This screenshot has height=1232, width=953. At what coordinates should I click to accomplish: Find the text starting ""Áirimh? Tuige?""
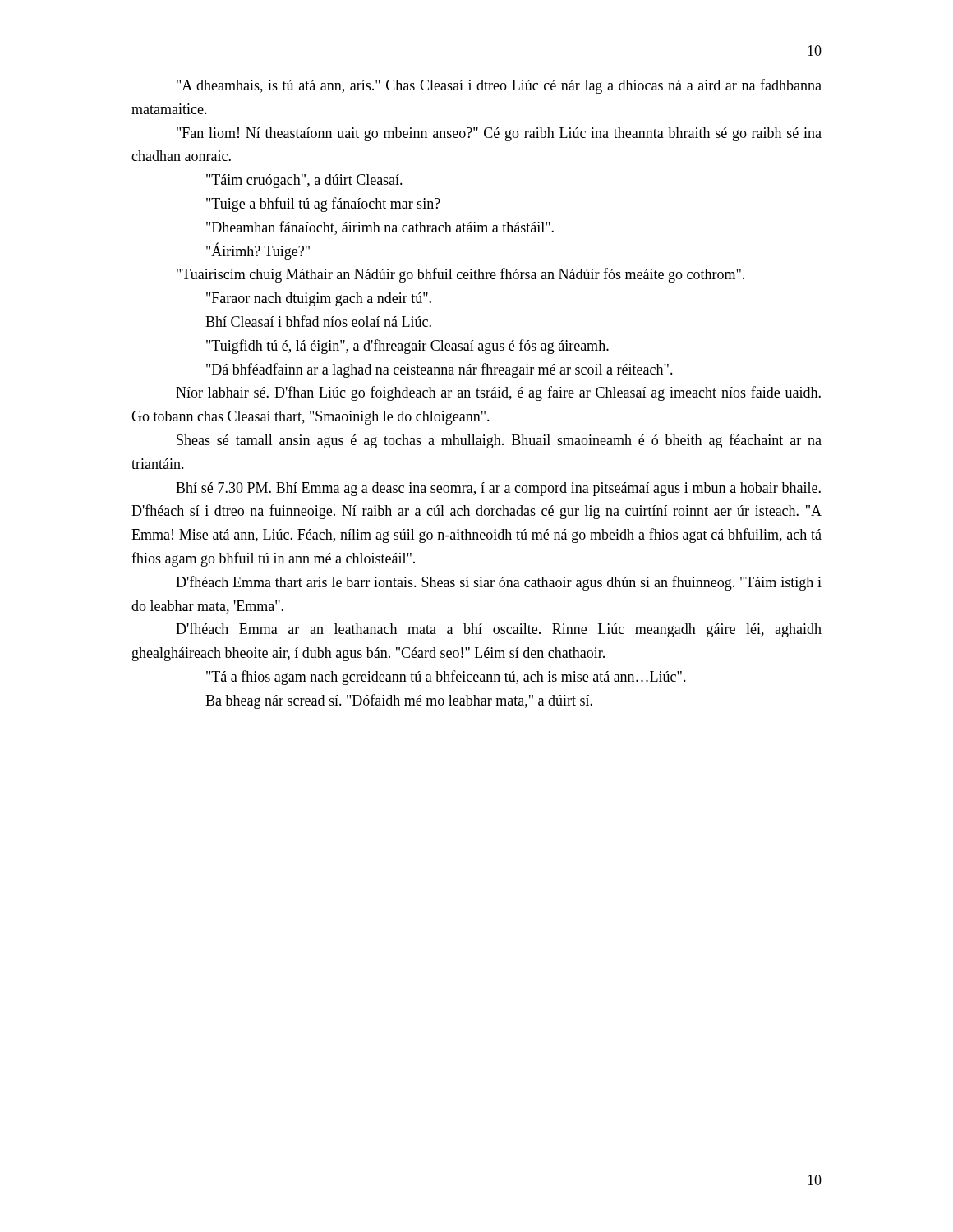pyautogui.click(x=258, y=251)
